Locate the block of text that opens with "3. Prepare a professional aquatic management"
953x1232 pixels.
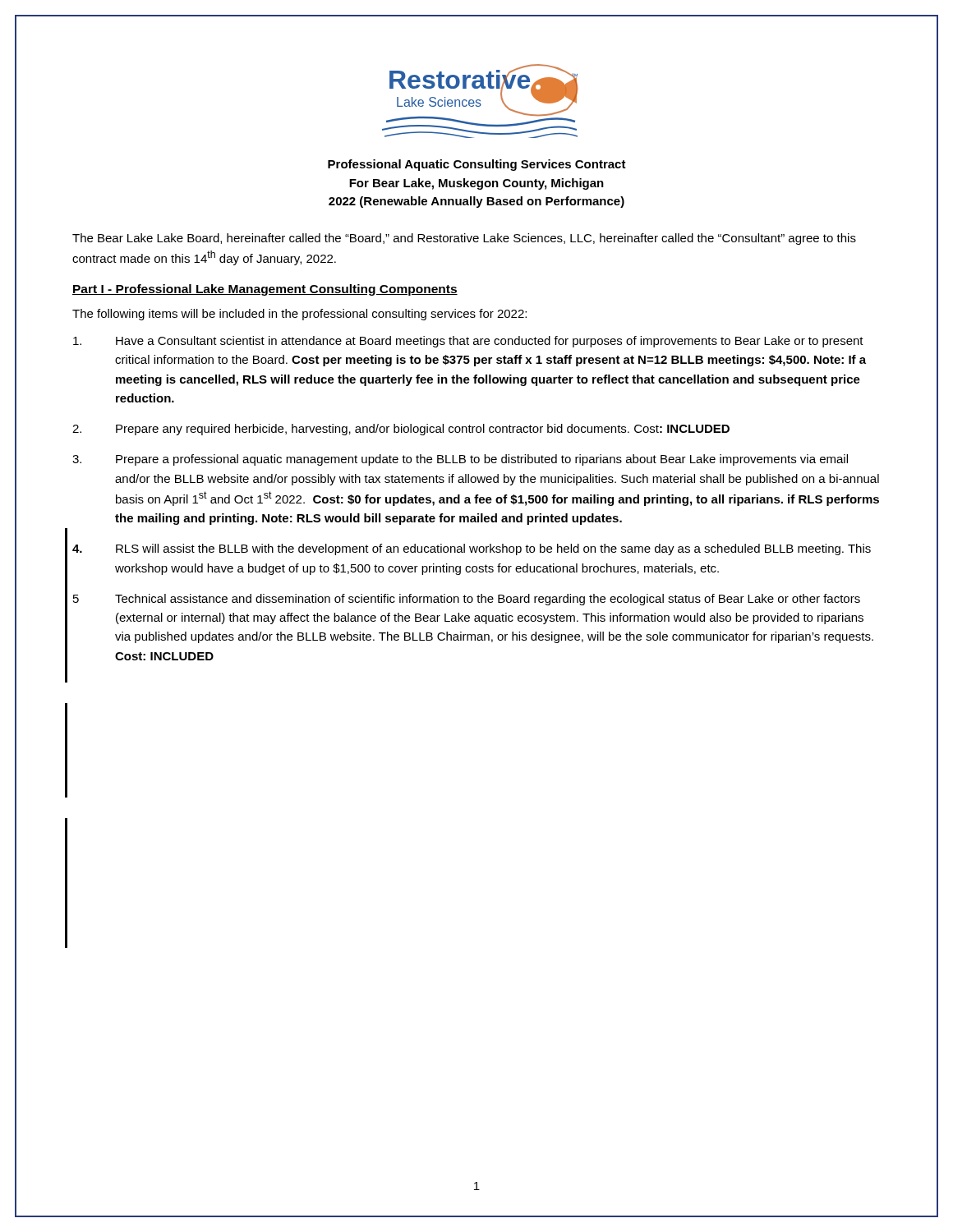476,488
